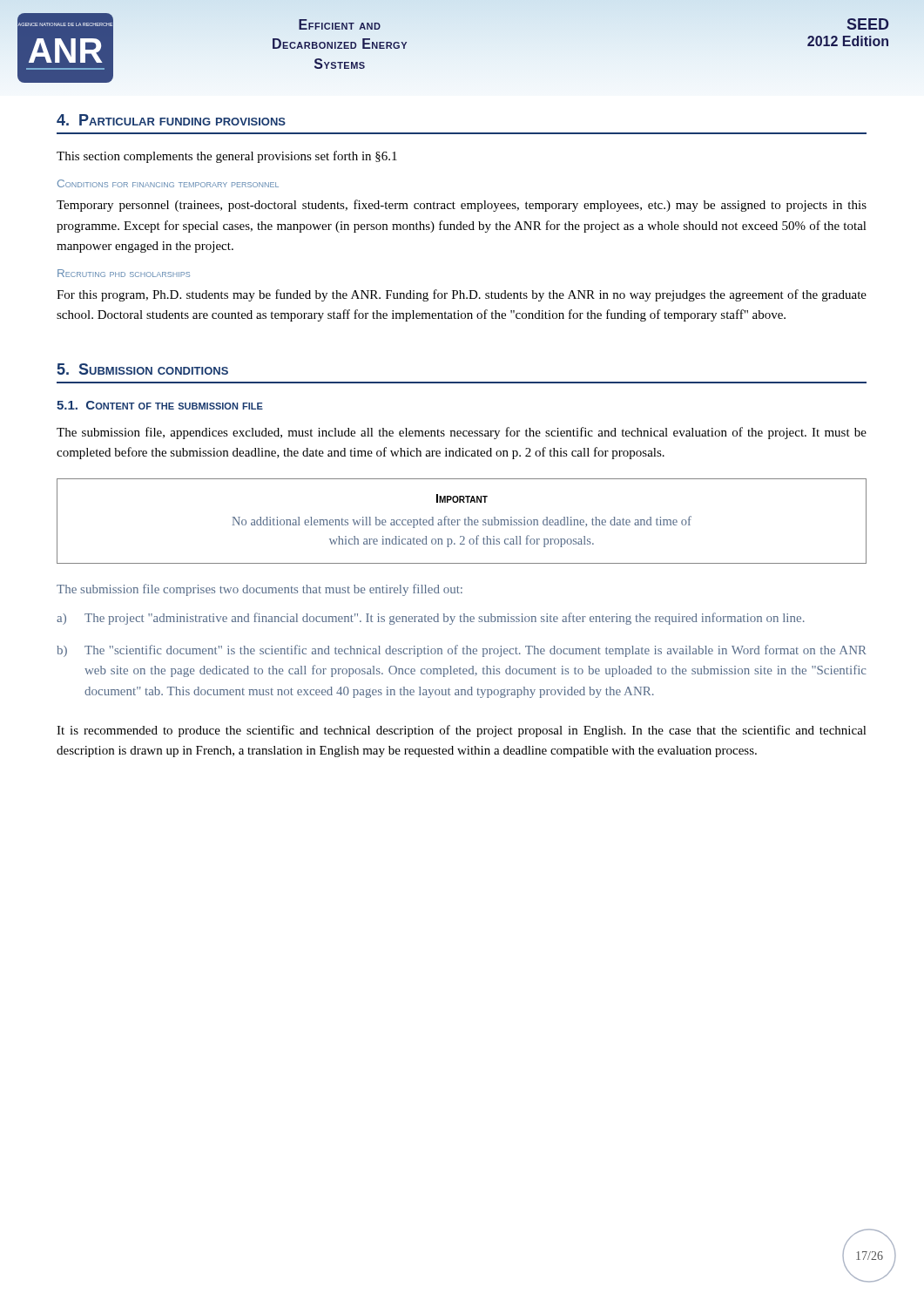Click on the text block with the text "The submission file comprises two documents that"
The image size is (924, 1307).
(260, 589)
